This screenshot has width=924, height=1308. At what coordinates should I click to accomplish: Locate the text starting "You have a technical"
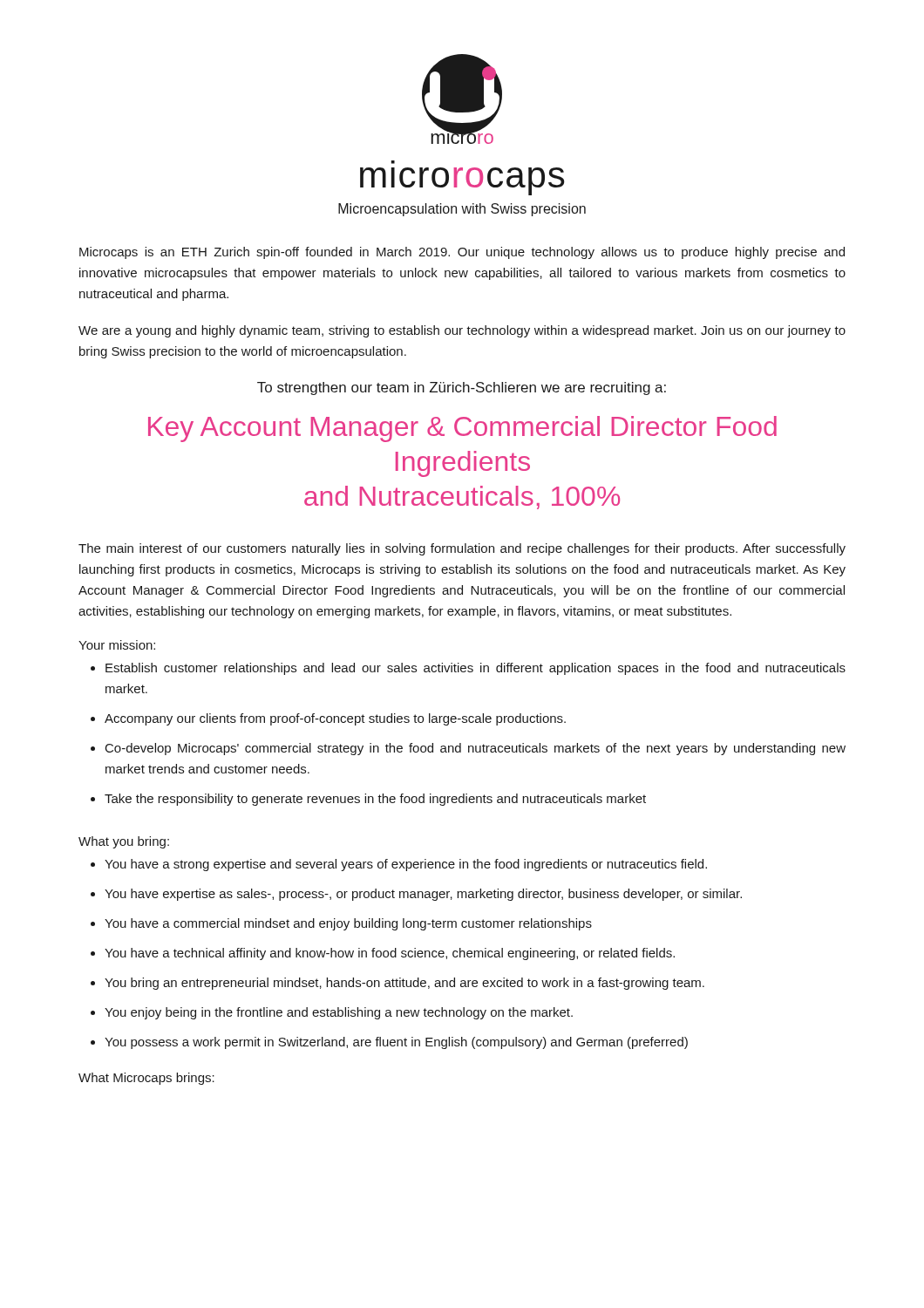[x=390, y=953]
